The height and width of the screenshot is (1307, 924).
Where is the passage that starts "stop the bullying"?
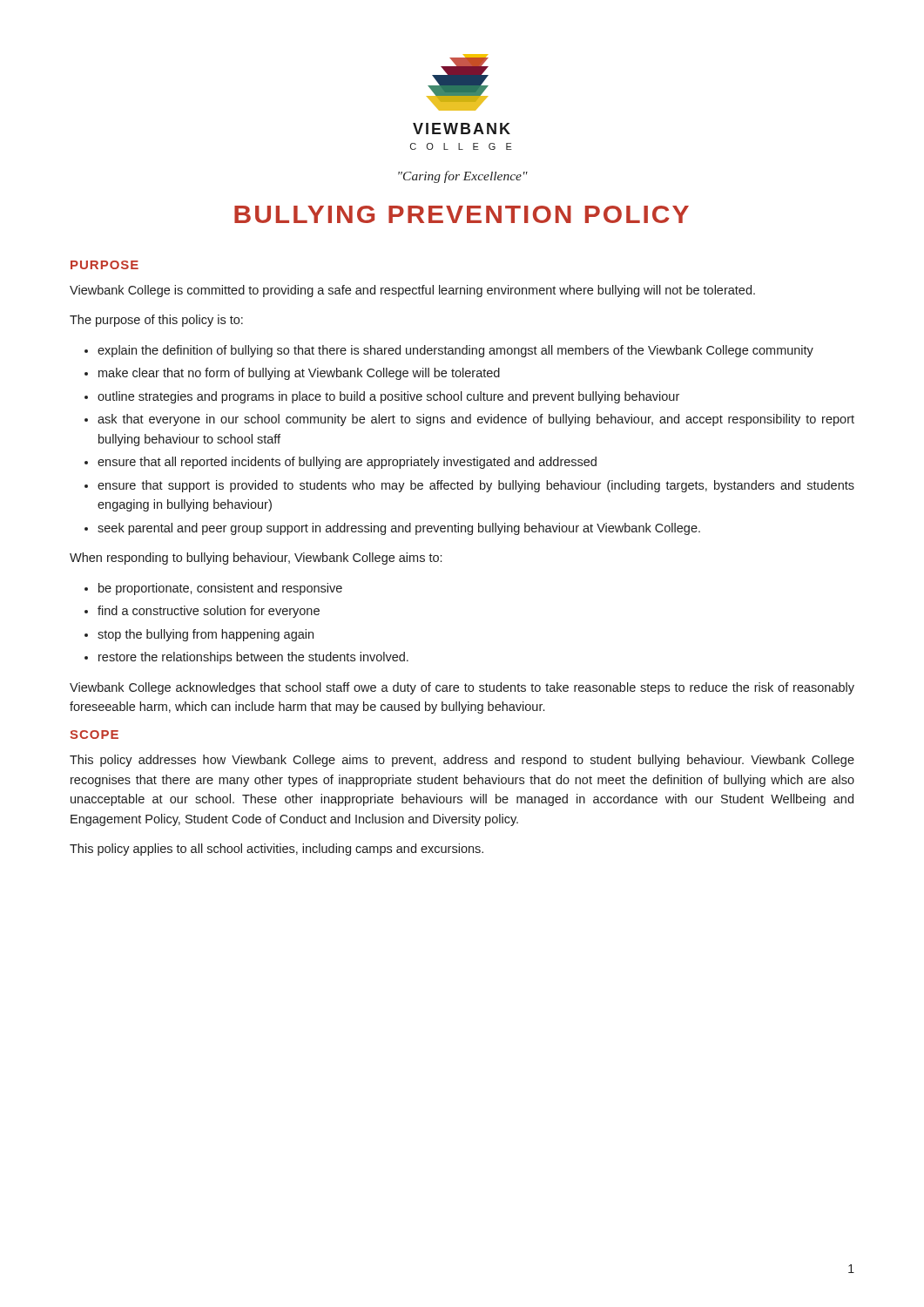coord(206,634)
